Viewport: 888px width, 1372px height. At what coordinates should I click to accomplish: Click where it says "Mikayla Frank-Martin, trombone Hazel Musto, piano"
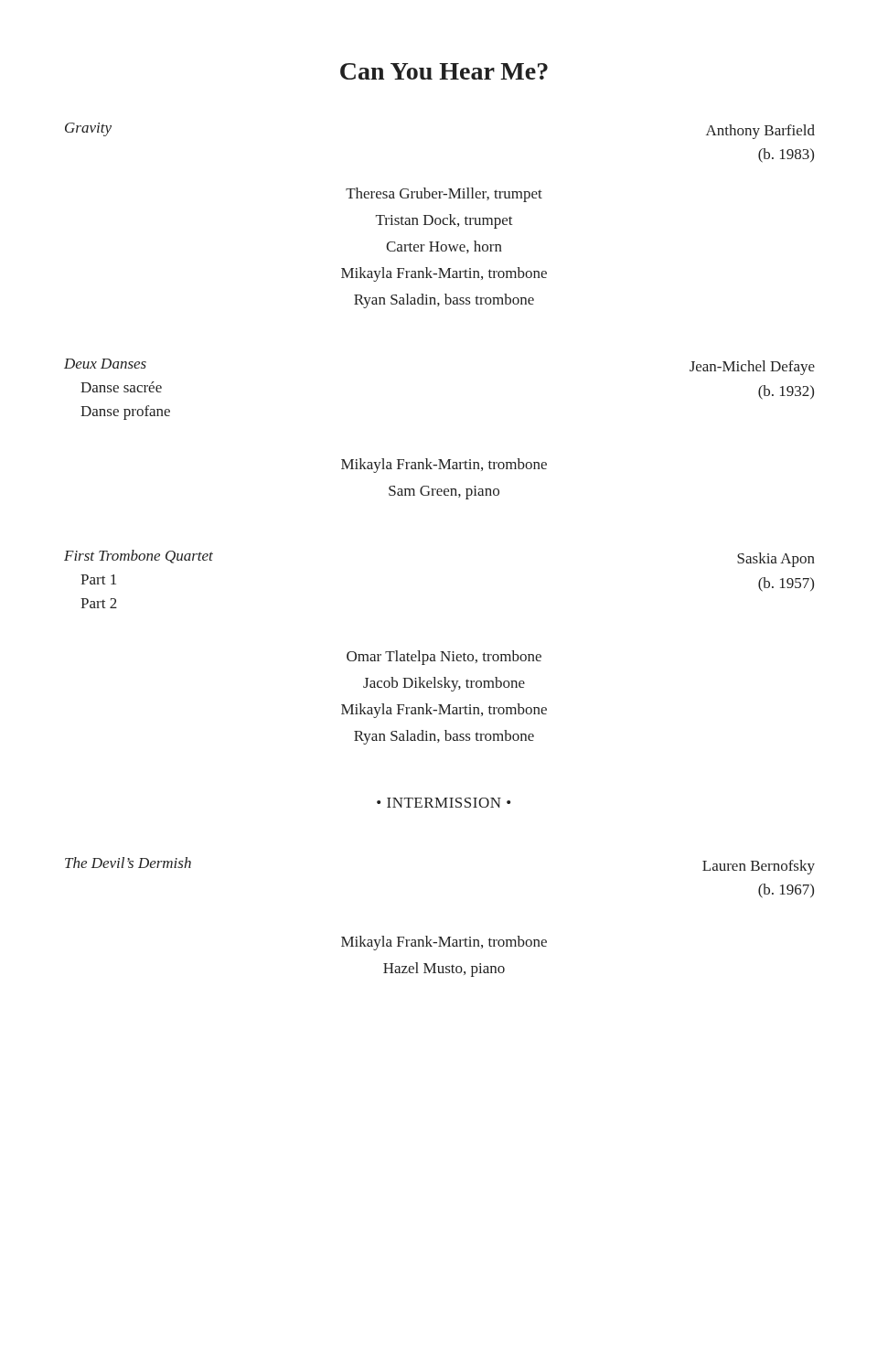[x=444, y=955]
